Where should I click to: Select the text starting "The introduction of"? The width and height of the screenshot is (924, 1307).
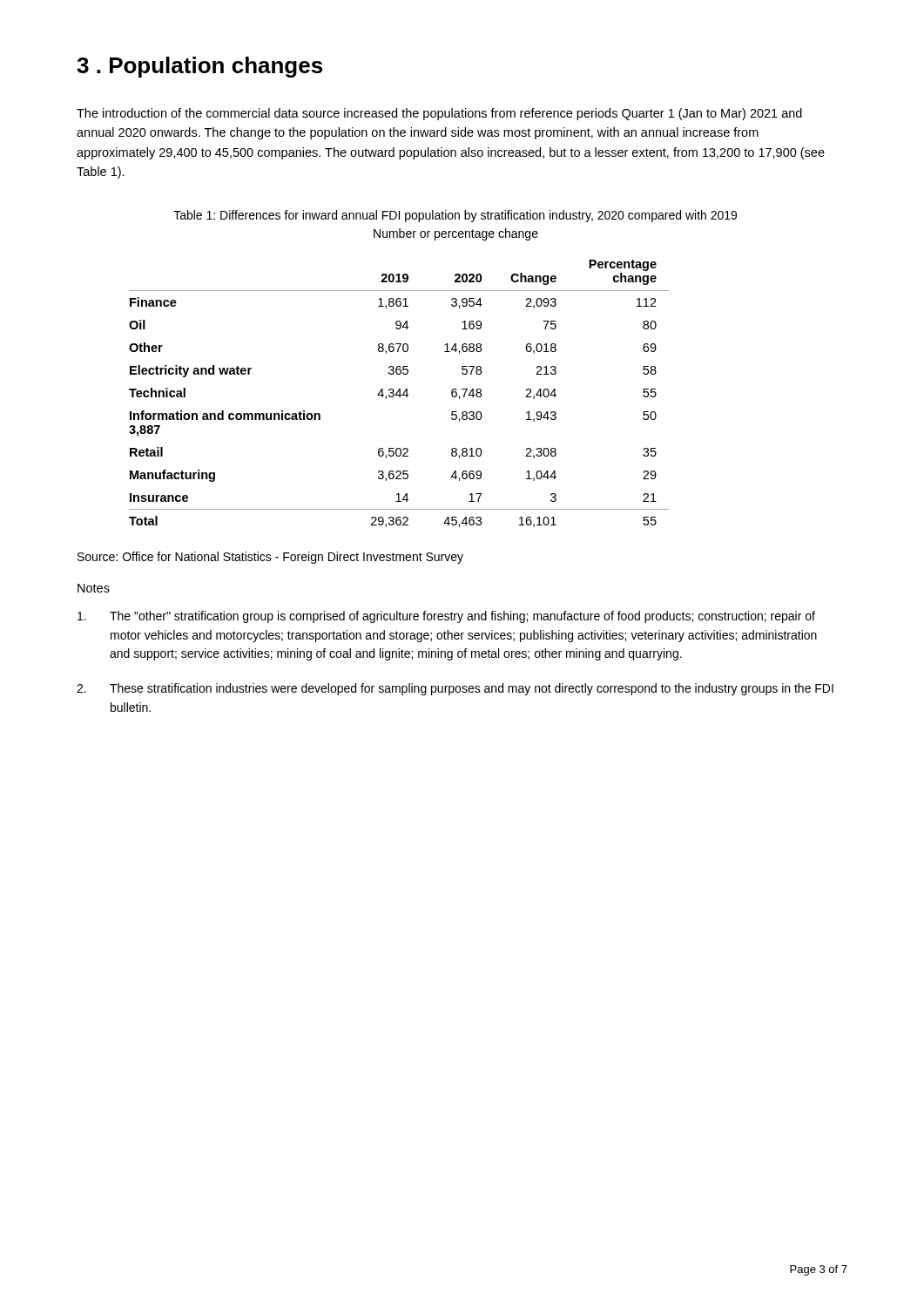coord(451,143)
